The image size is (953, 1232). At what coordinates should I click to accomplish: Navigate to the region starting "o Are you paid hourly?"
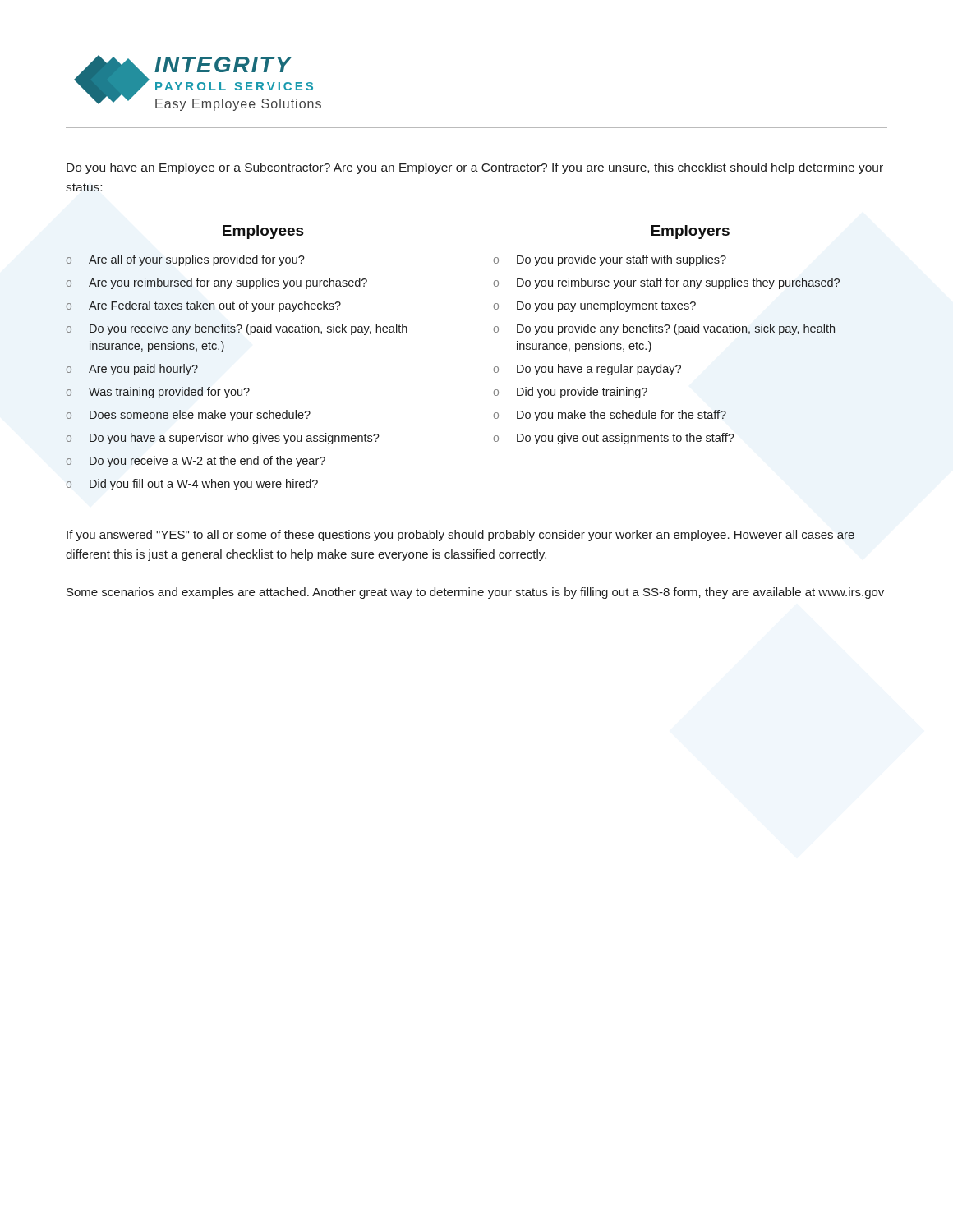[132, 369]
